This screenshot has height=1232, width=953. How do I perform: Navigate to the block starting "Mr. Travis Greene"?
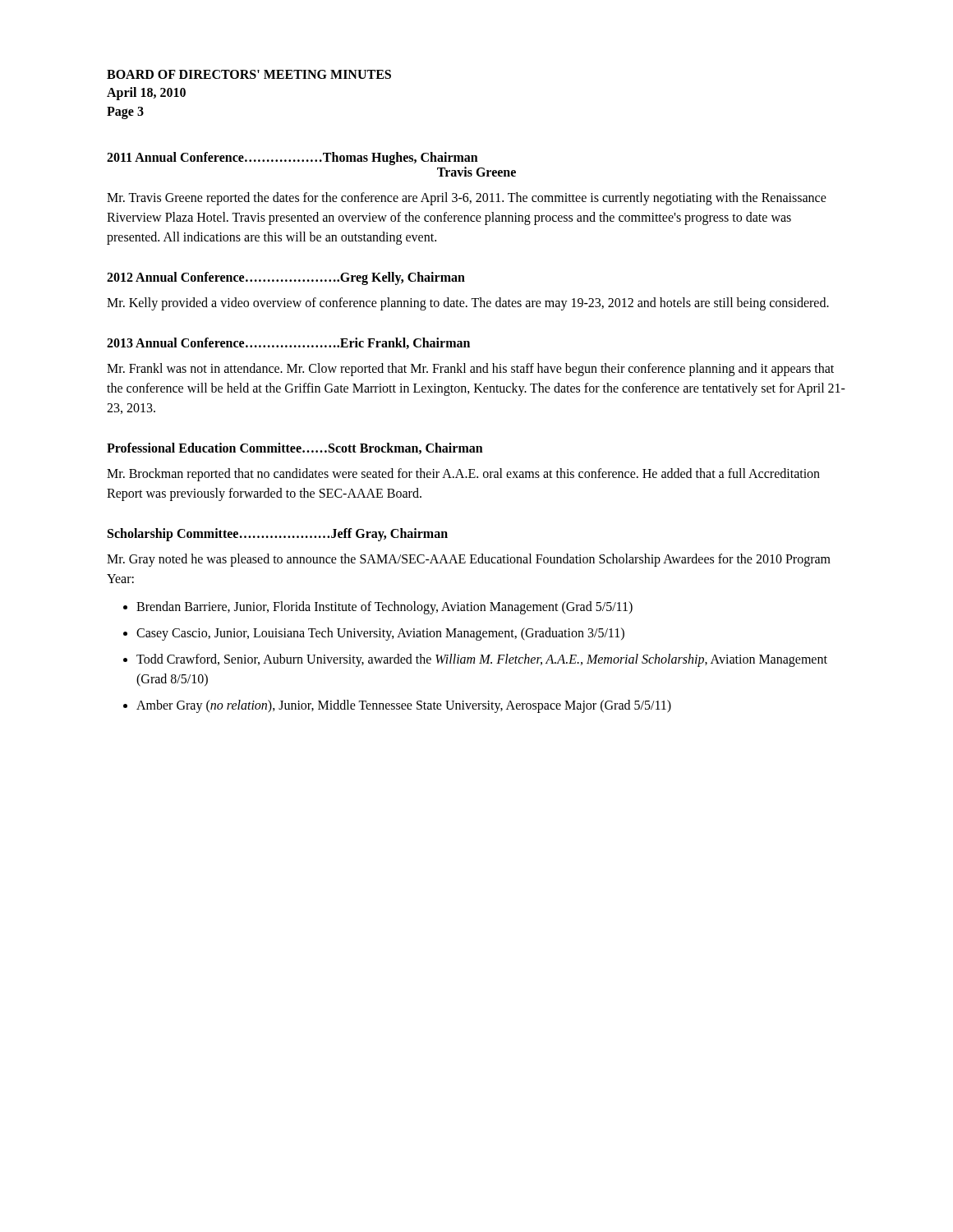(x=467, y=217)
